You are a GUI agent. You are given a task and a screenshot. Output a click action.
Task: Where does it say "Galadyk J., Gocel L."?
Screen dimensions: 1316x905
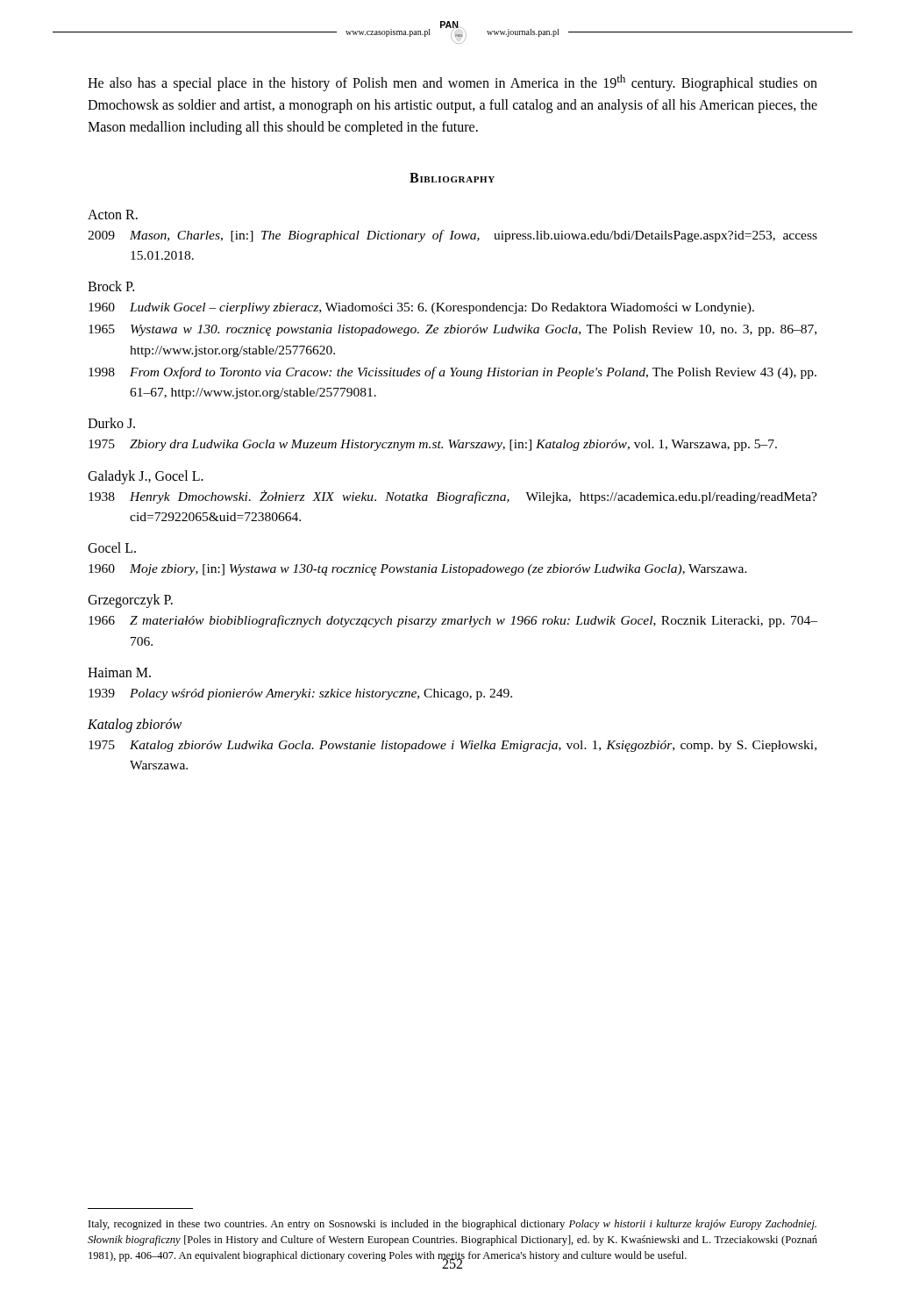pos(146,476)
